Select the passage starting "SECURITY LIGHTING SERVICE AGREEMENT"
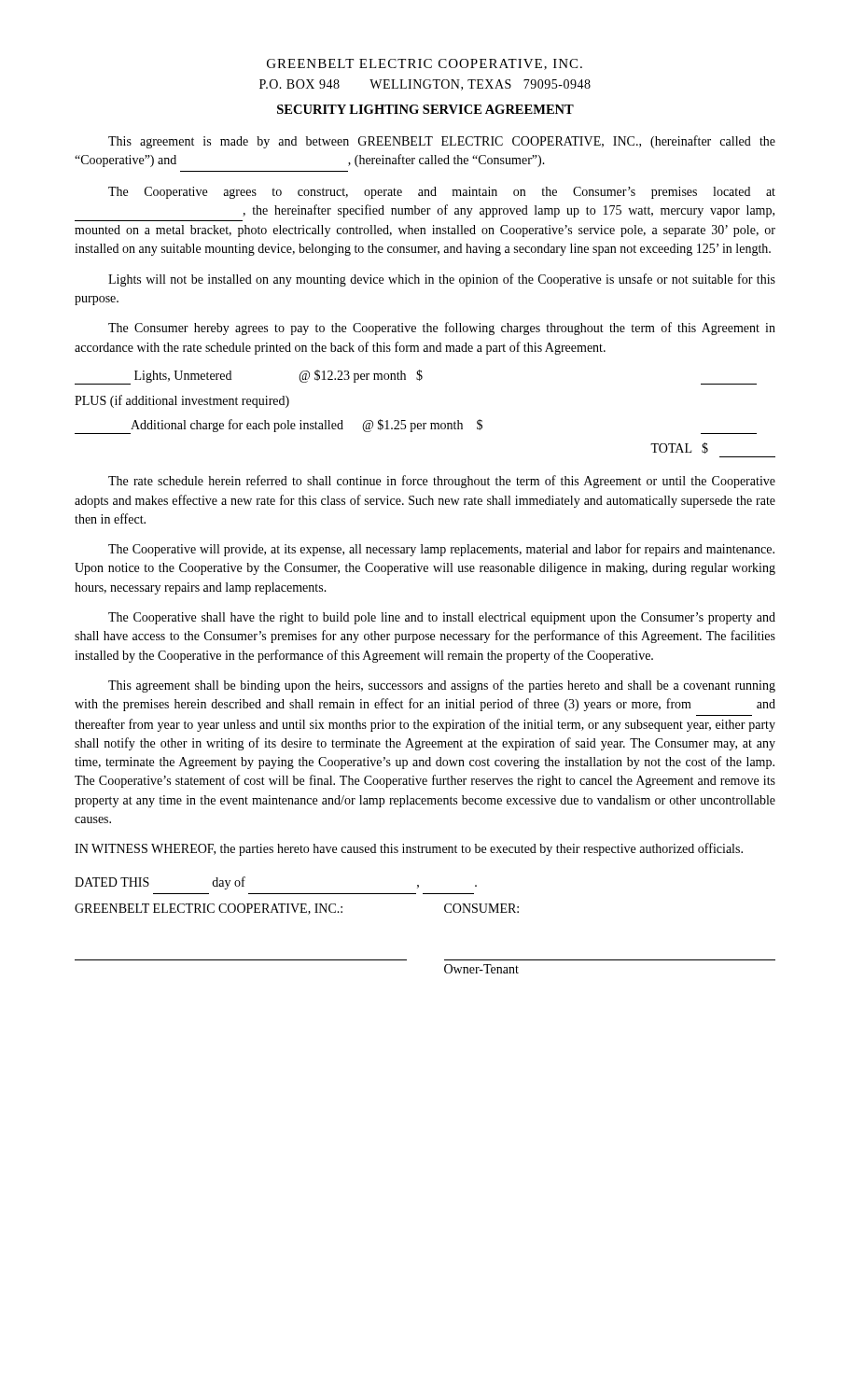Screen dimensions: 1400x850 (x=425, y=109)
